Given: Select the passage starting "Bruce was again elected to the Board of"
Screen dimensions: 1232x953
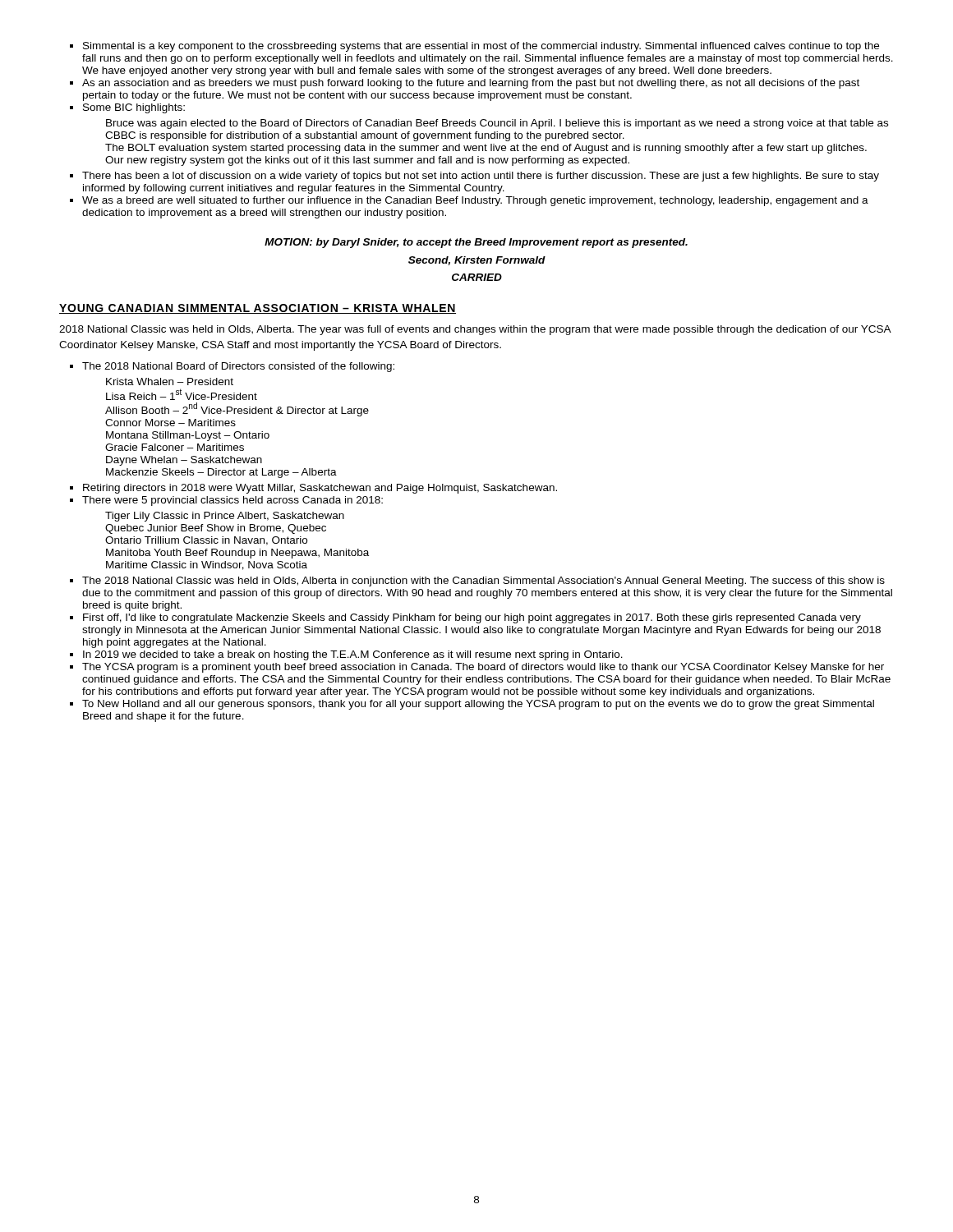Looking at the screenshot, I should coord(499,129).
